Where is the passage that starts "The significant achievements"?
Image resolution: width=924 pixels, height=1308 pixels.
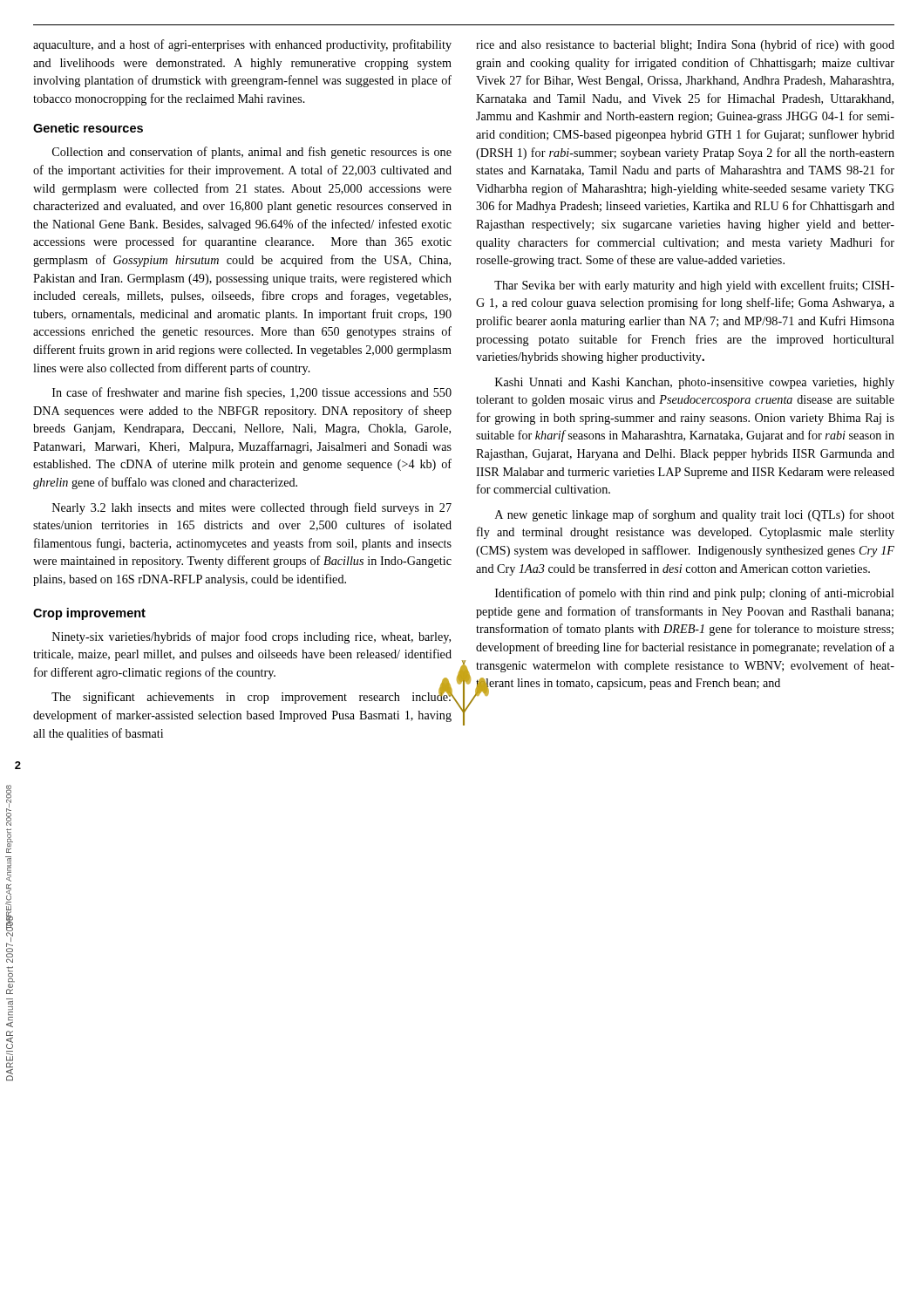[x=242, y=715]
